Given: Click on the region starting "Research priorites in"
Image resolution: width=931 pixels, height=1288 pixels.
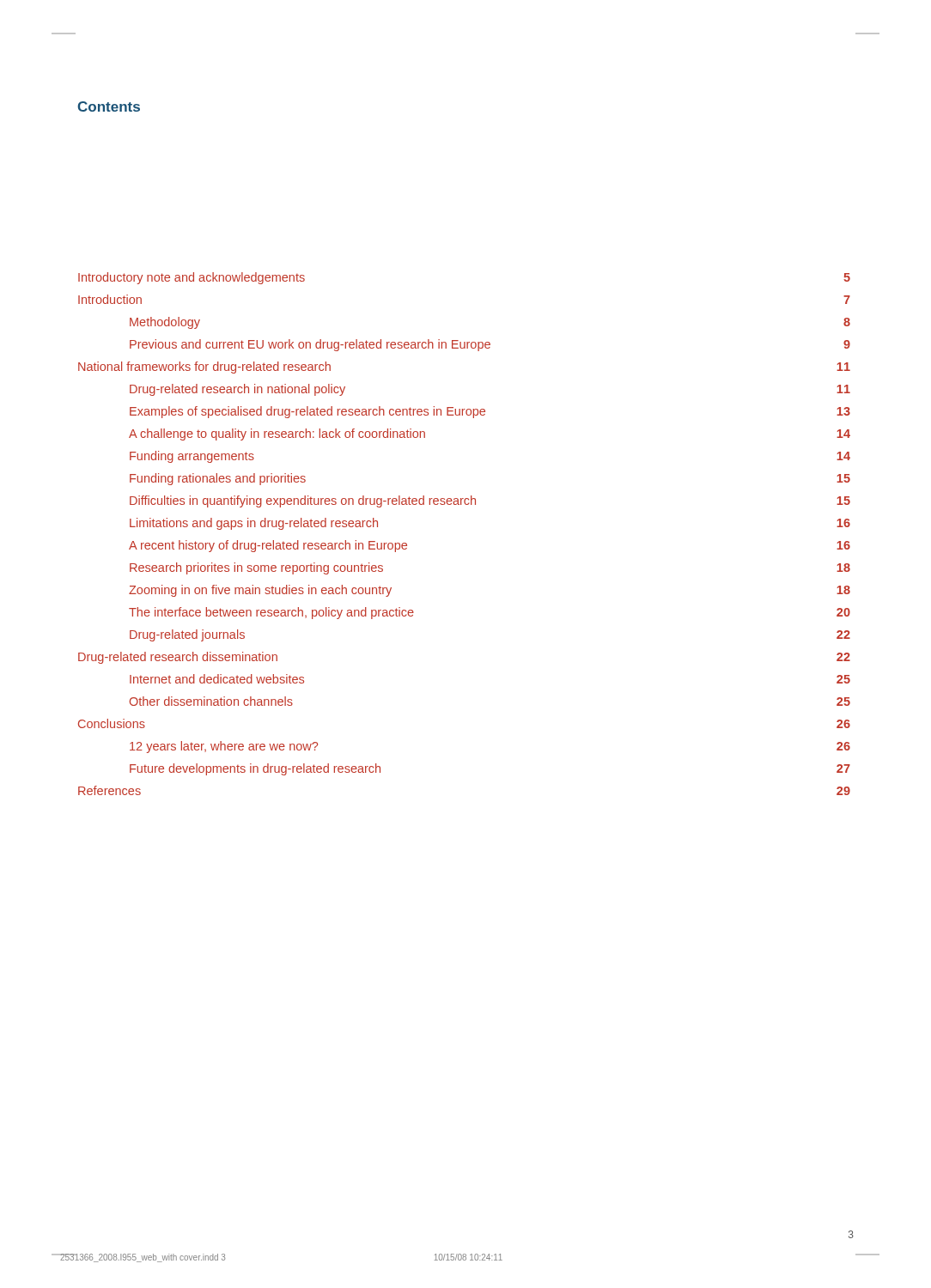Looking at the screenshot, I should [x=258, y=568].
